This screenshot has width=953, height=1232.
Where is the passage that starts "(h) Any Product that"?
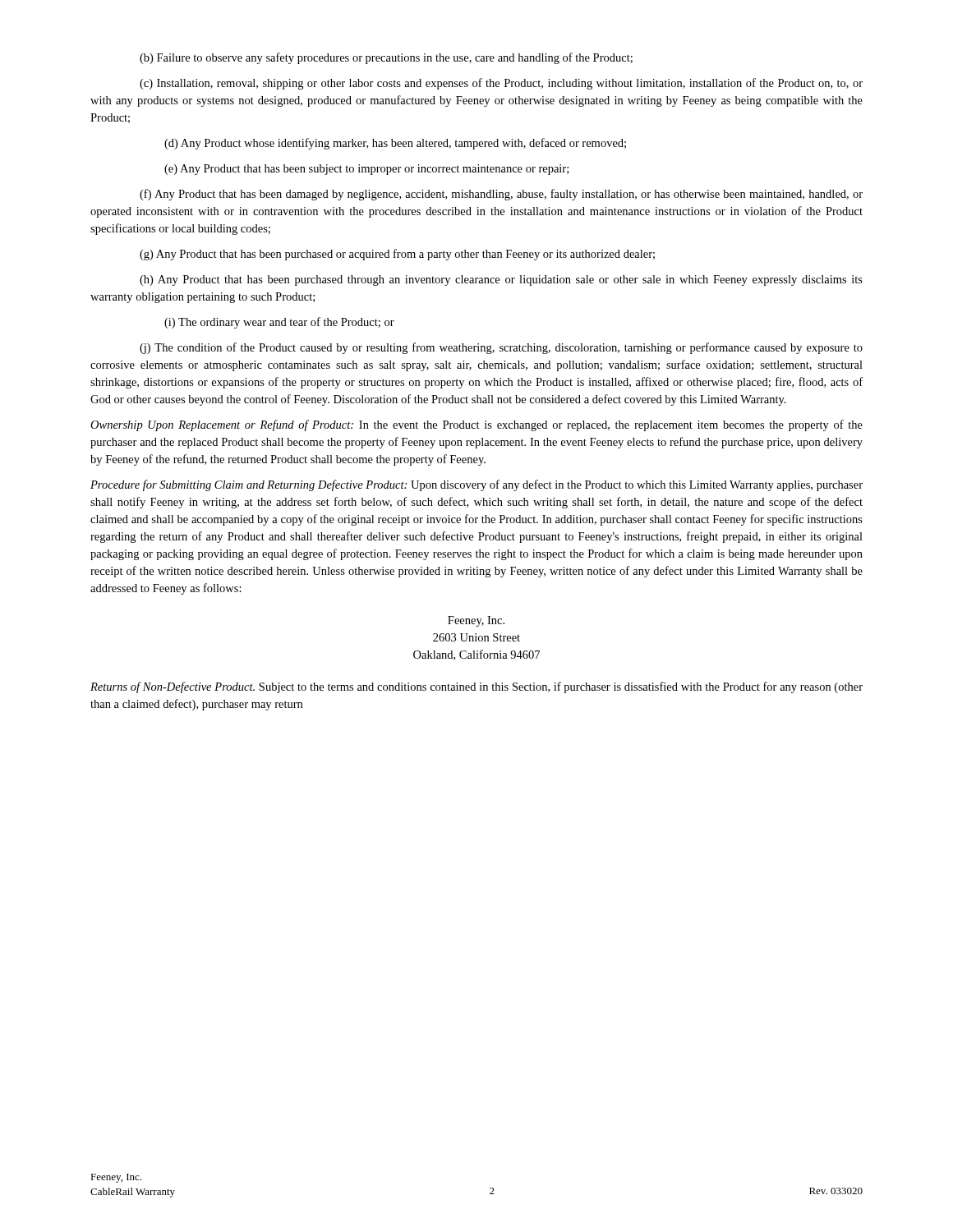[476, 288]
